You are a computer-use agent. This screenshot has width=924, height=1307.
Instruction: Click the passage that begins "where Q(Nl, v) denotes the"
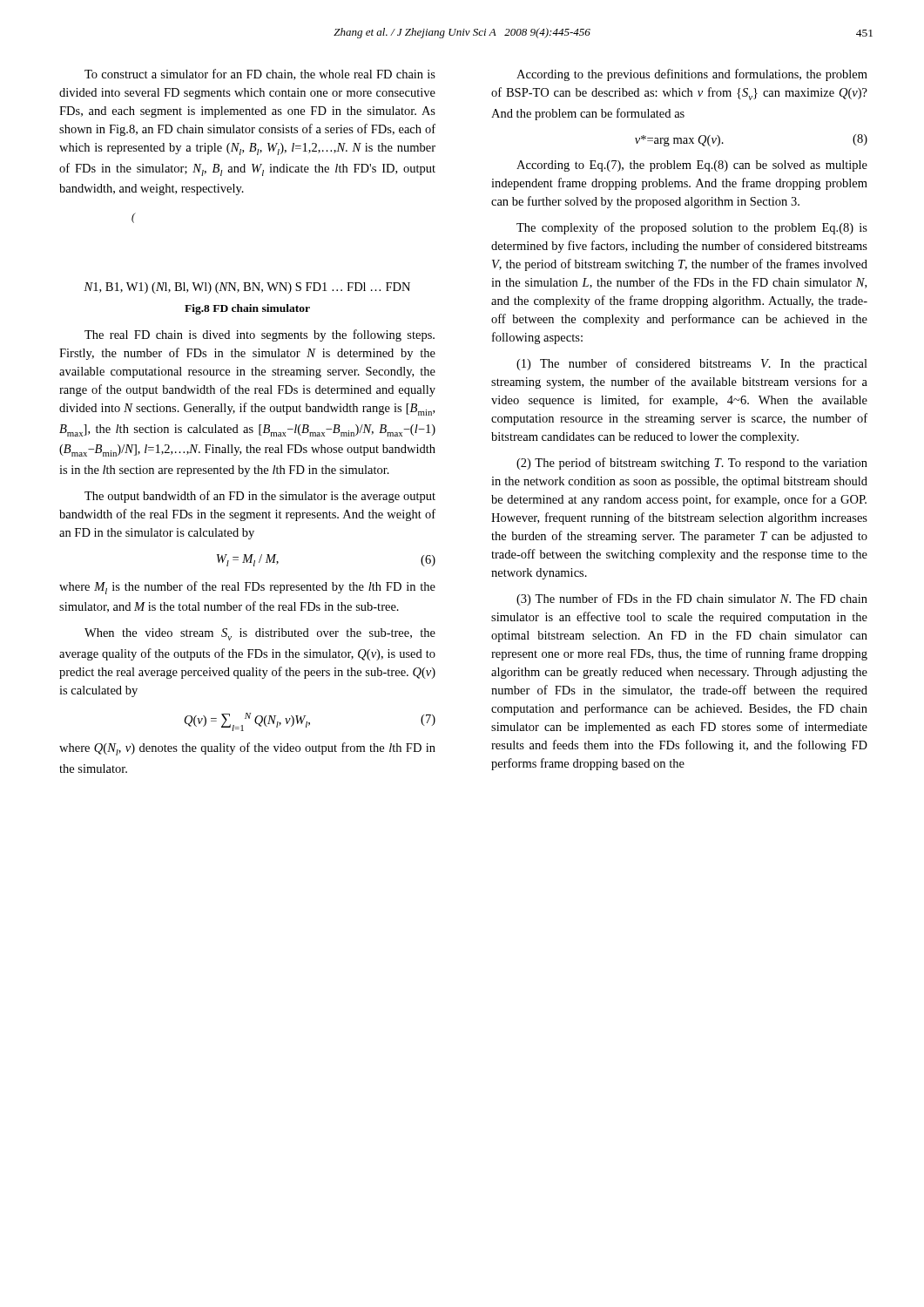click(x=247, y=758)
